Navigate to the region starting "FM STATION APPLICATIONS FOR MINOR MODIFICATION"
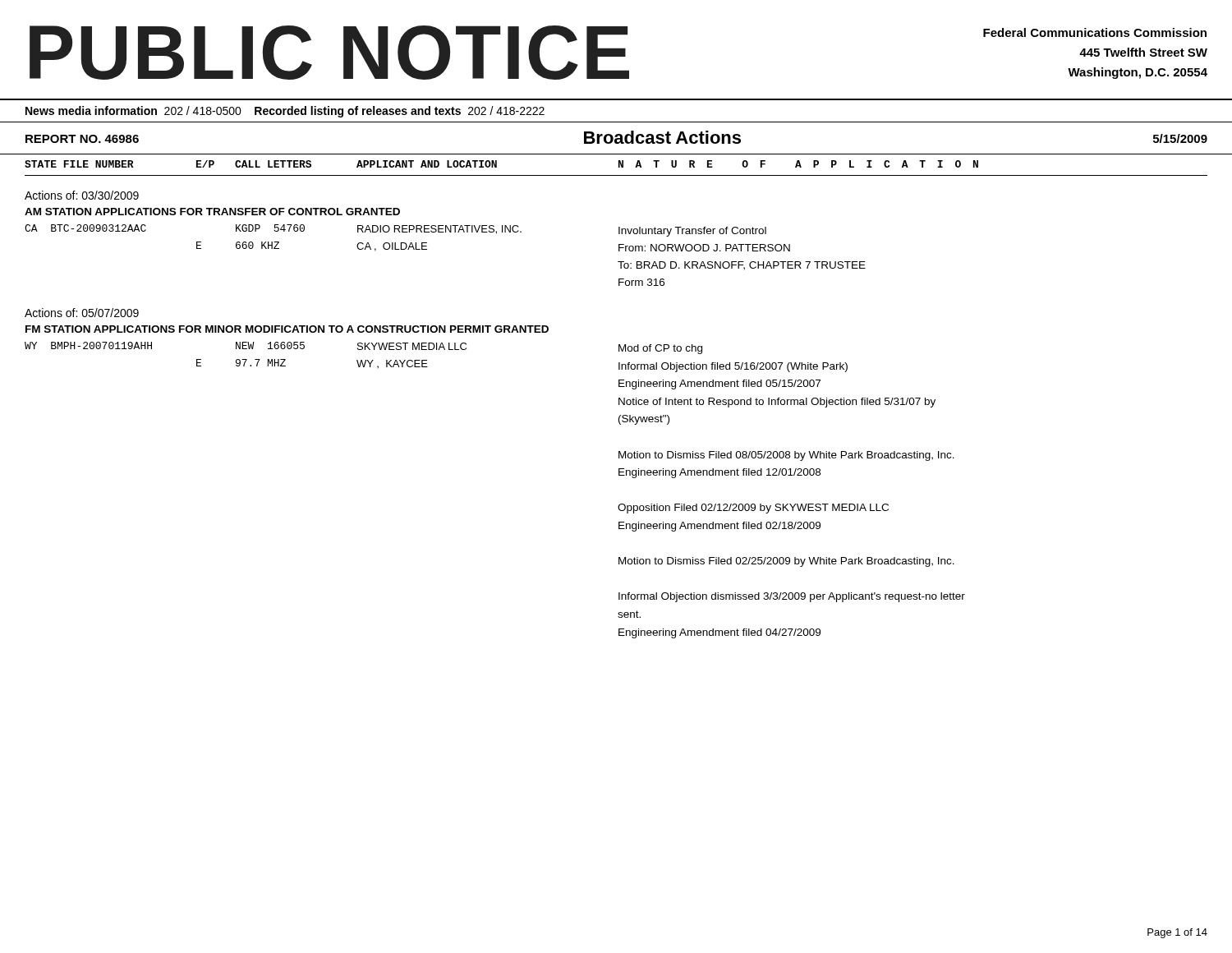Viewport: 1232px width, 953px height. point(287,329)
